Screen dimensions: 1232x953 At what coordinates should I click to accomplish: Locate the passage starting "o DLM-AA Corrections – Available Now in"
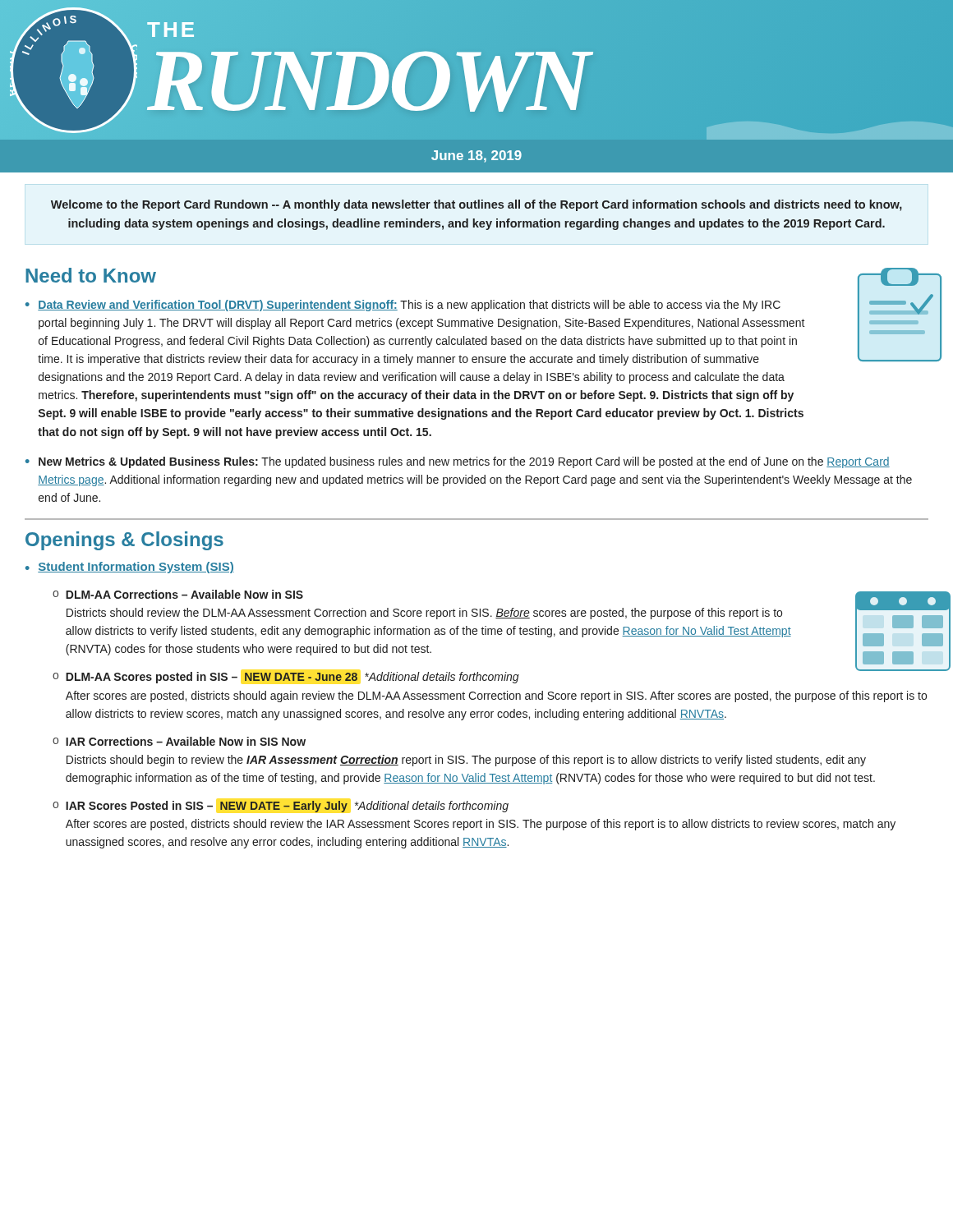click(x=431, y=622)
